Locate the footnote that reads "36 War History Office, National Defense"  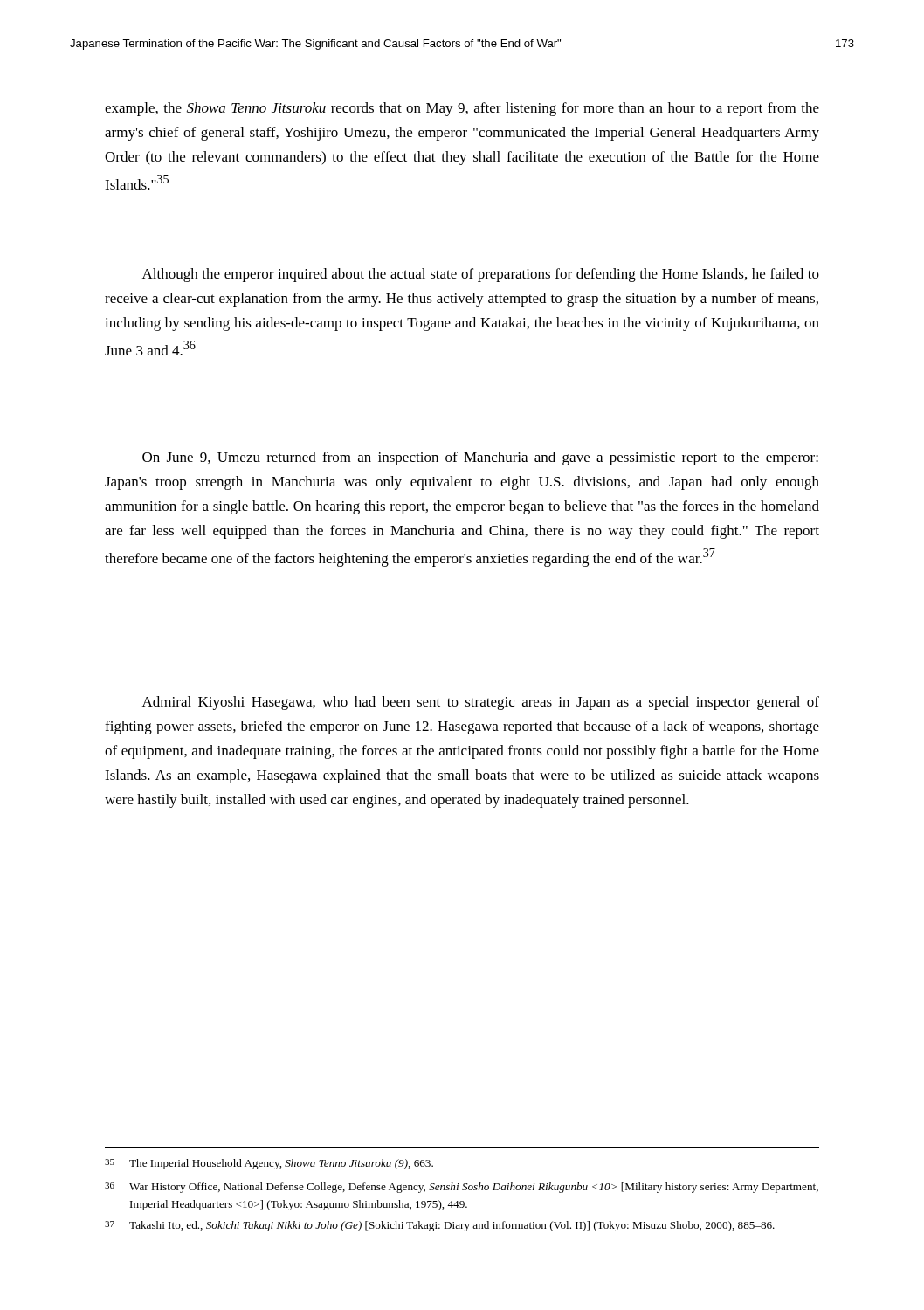[462, 1196]
